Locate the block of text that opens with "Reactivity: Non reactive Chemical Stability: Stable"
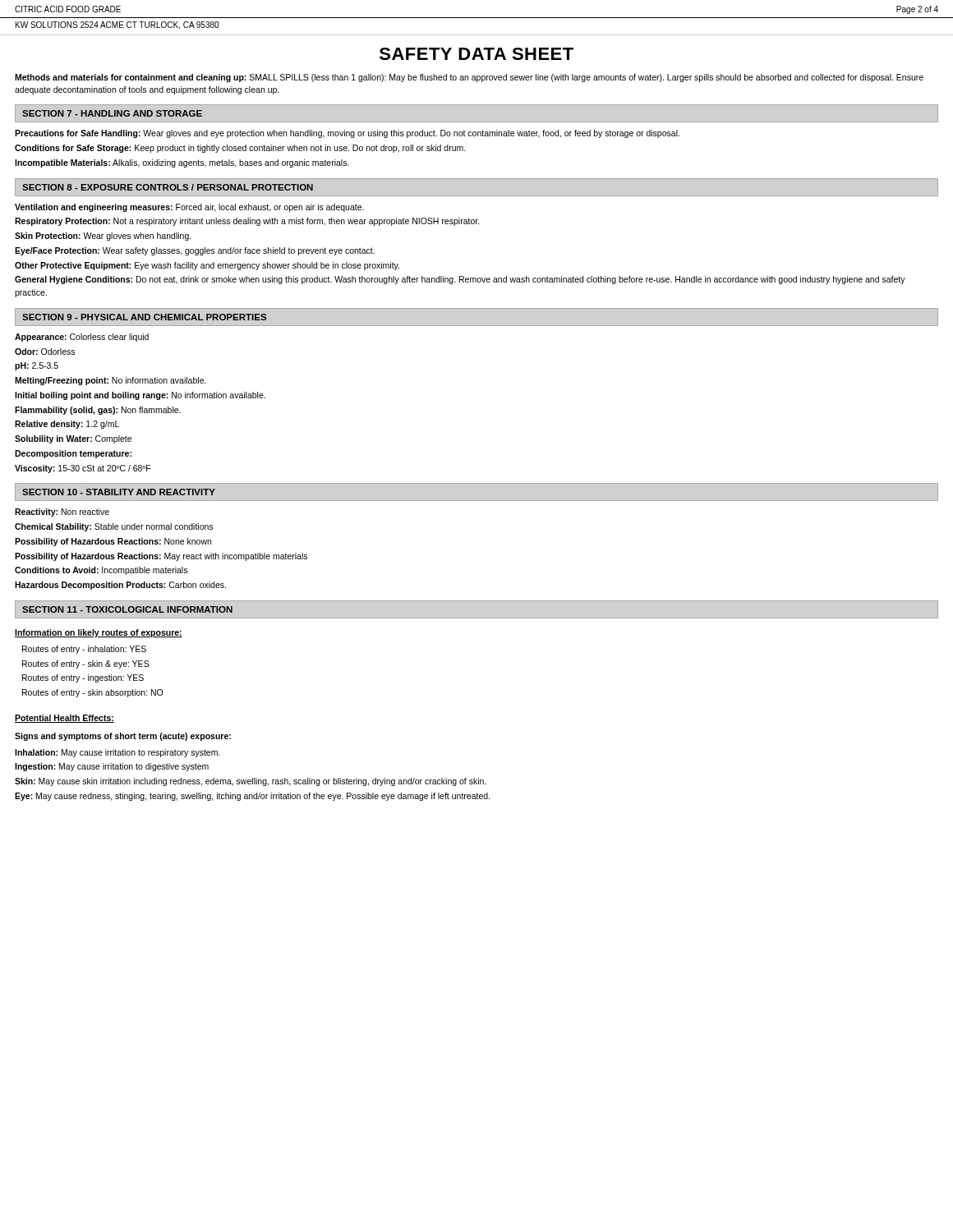The width and height of the screenshot is (953, 1232). tap(62, 513)
